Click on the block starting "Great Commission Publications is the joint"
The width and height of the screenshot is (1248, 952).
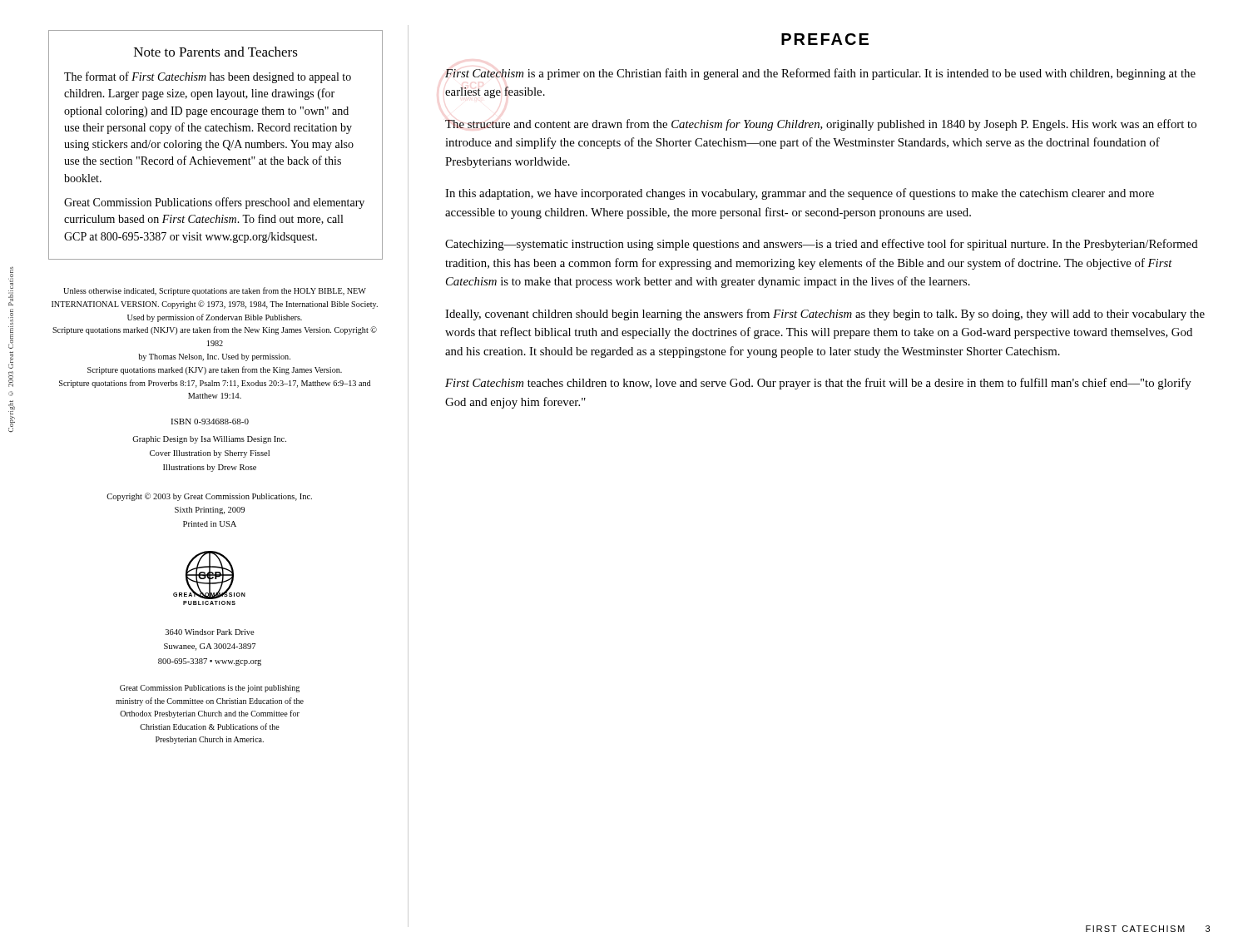click(210, 714)
